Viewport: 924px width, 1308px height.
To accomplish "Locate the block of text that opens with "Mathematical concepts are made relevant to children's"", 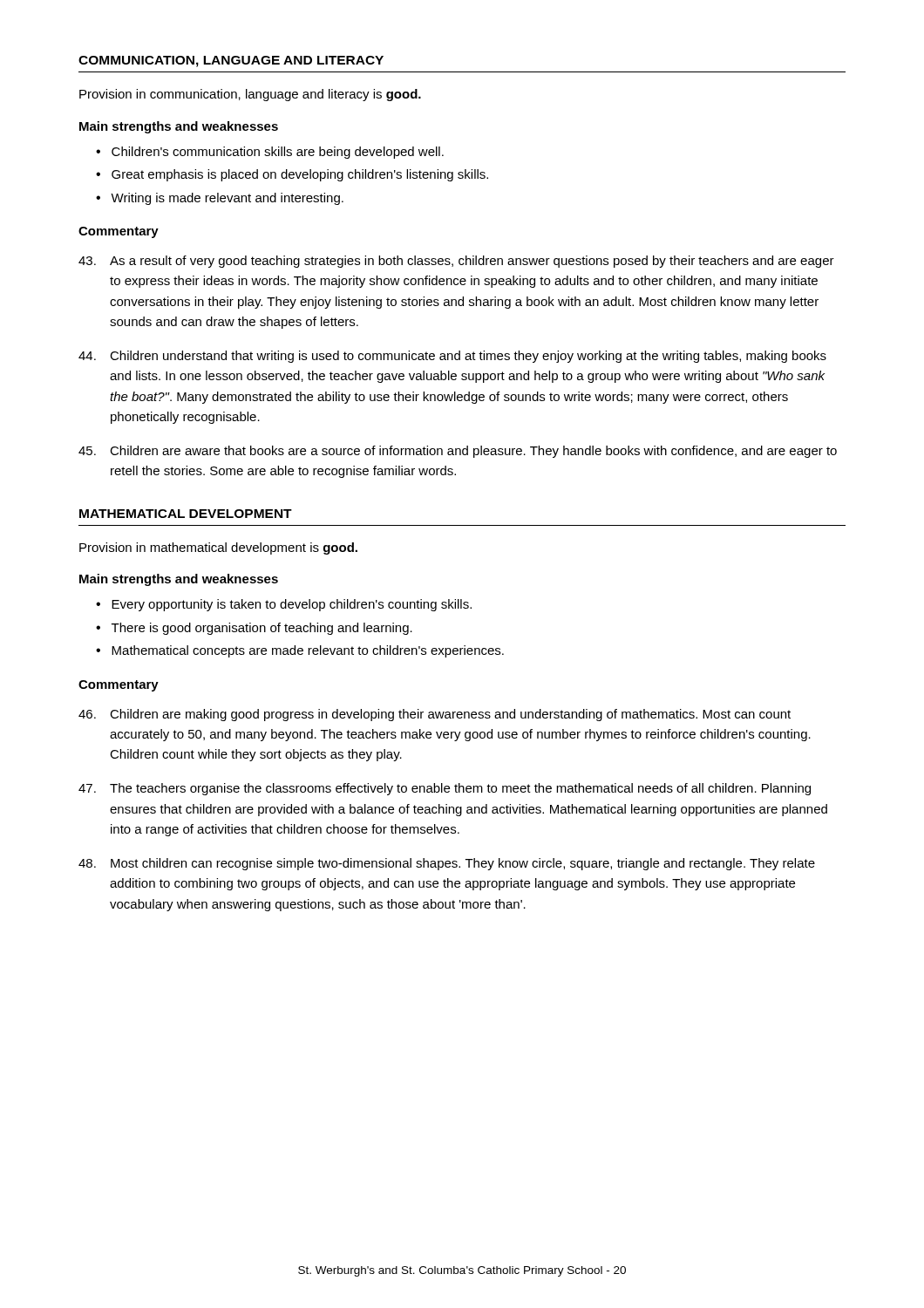I will pyautogui.click(x=462, y=651).
